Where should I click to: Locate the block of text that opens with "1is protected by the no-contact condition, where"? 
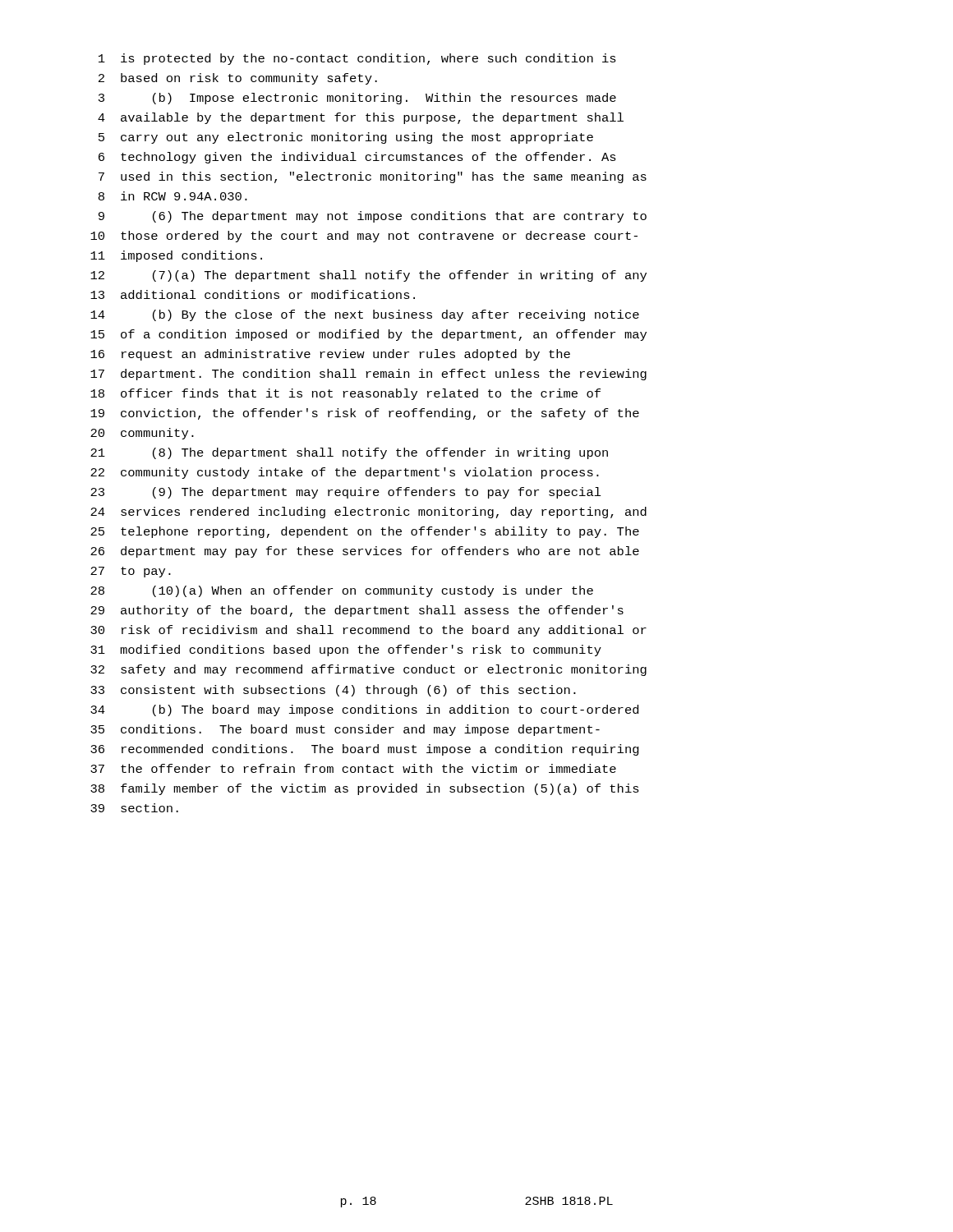476,59
